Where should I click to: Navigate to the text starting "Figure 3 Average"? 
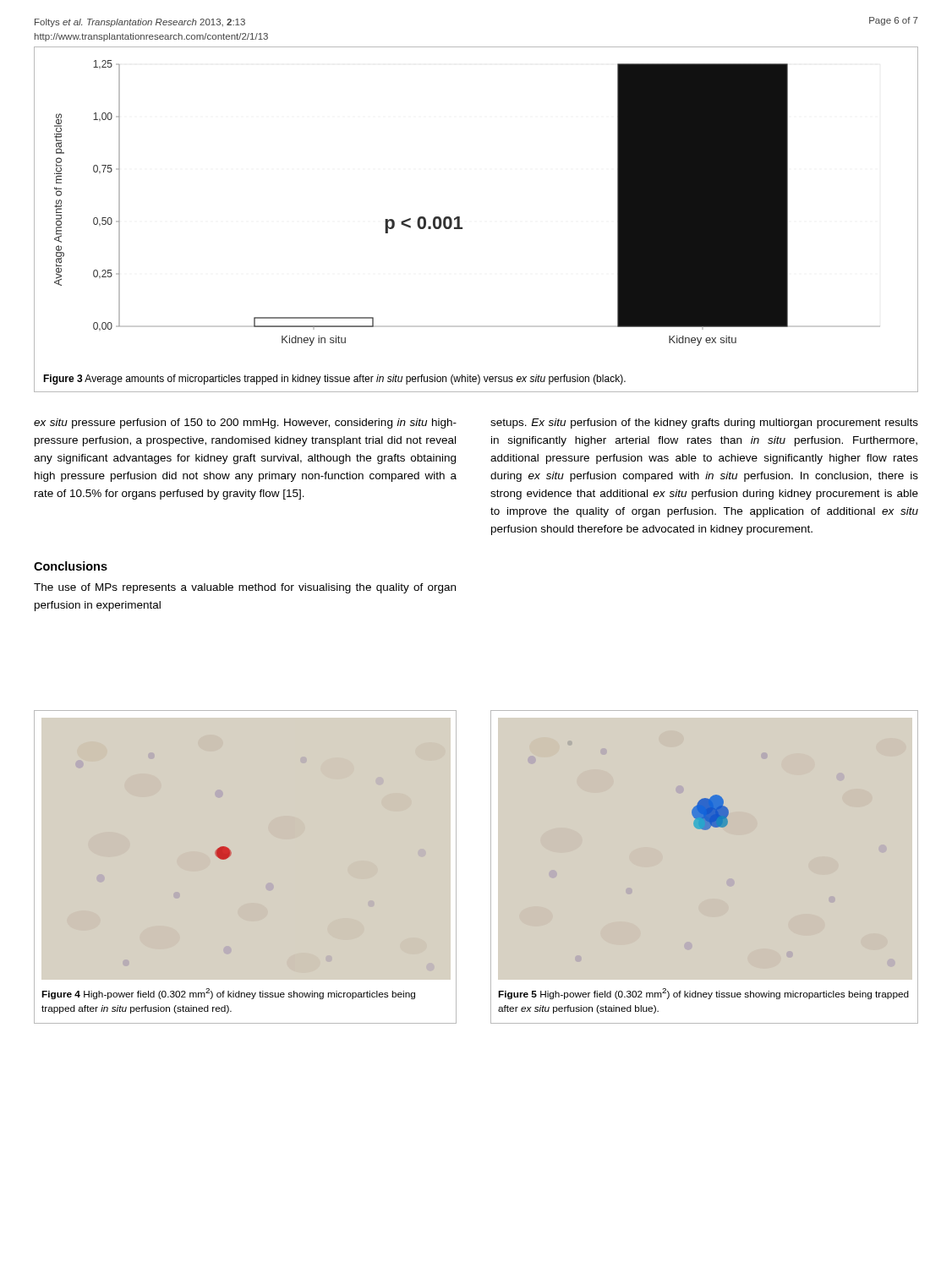pos(335,379)
